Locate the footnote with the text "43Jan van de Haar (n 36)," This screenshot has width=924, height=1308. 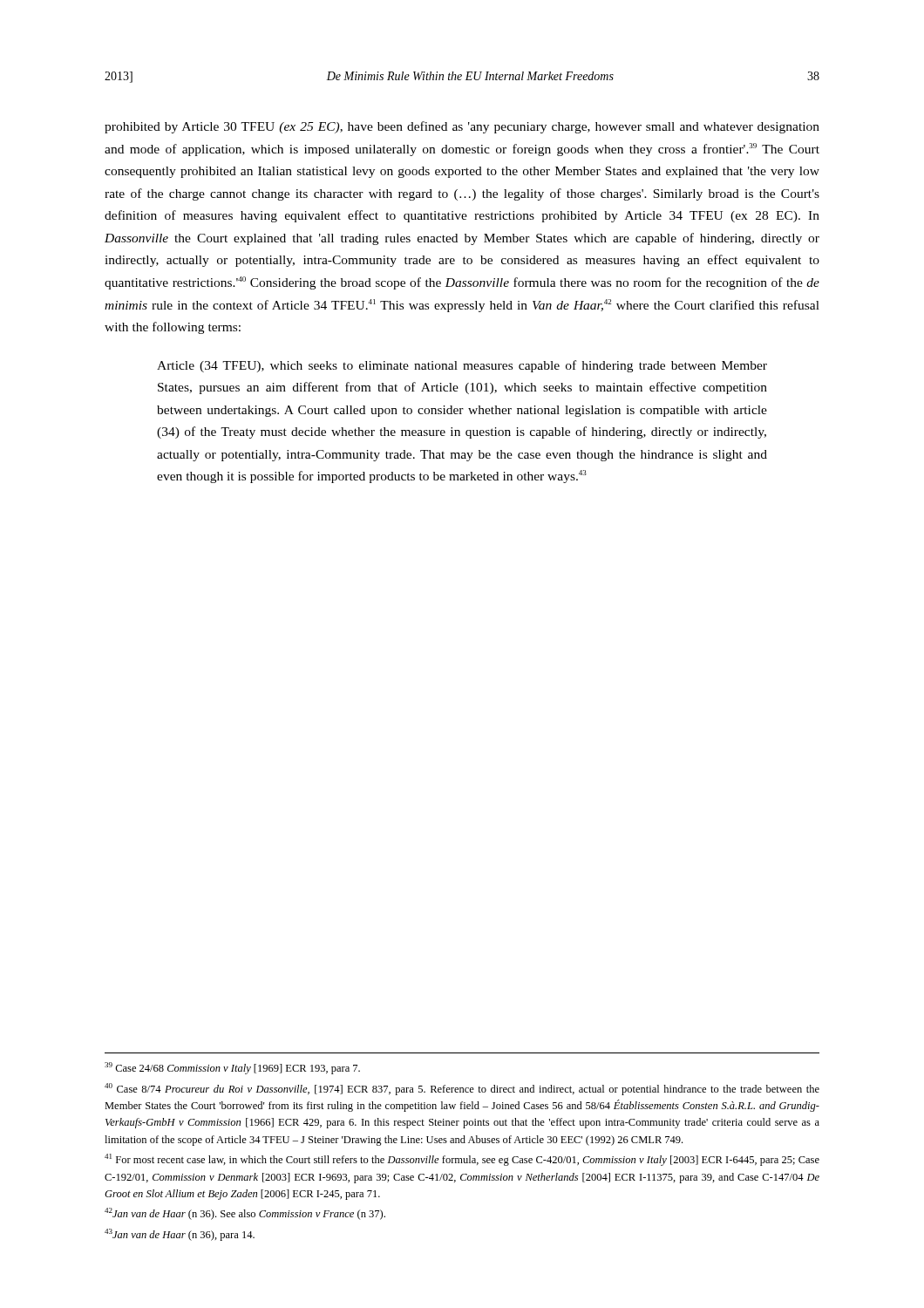180,1234
